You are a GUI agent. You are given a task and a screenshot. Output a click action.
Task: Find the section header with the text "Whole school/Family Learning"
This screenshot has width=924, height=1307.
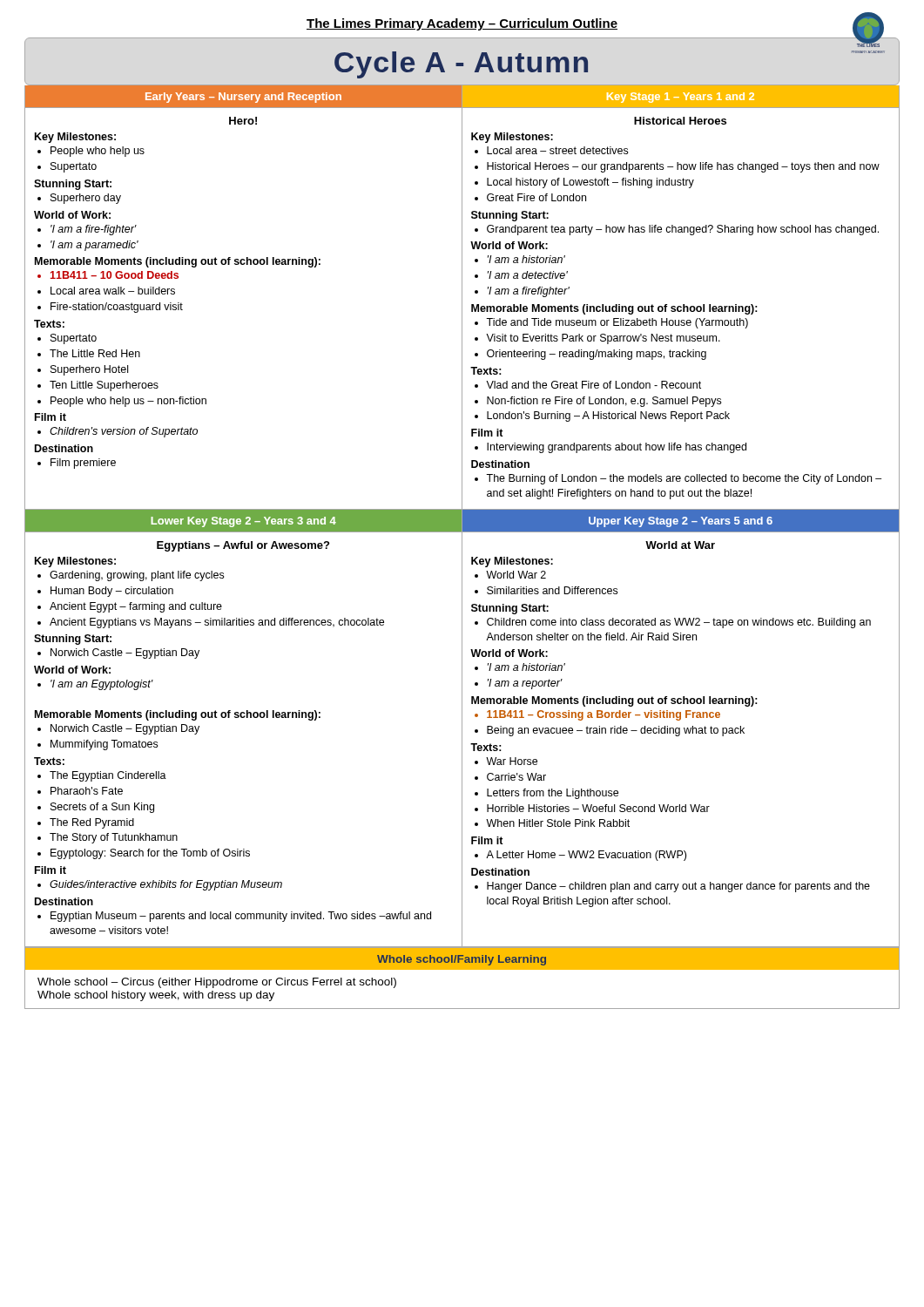462,959
